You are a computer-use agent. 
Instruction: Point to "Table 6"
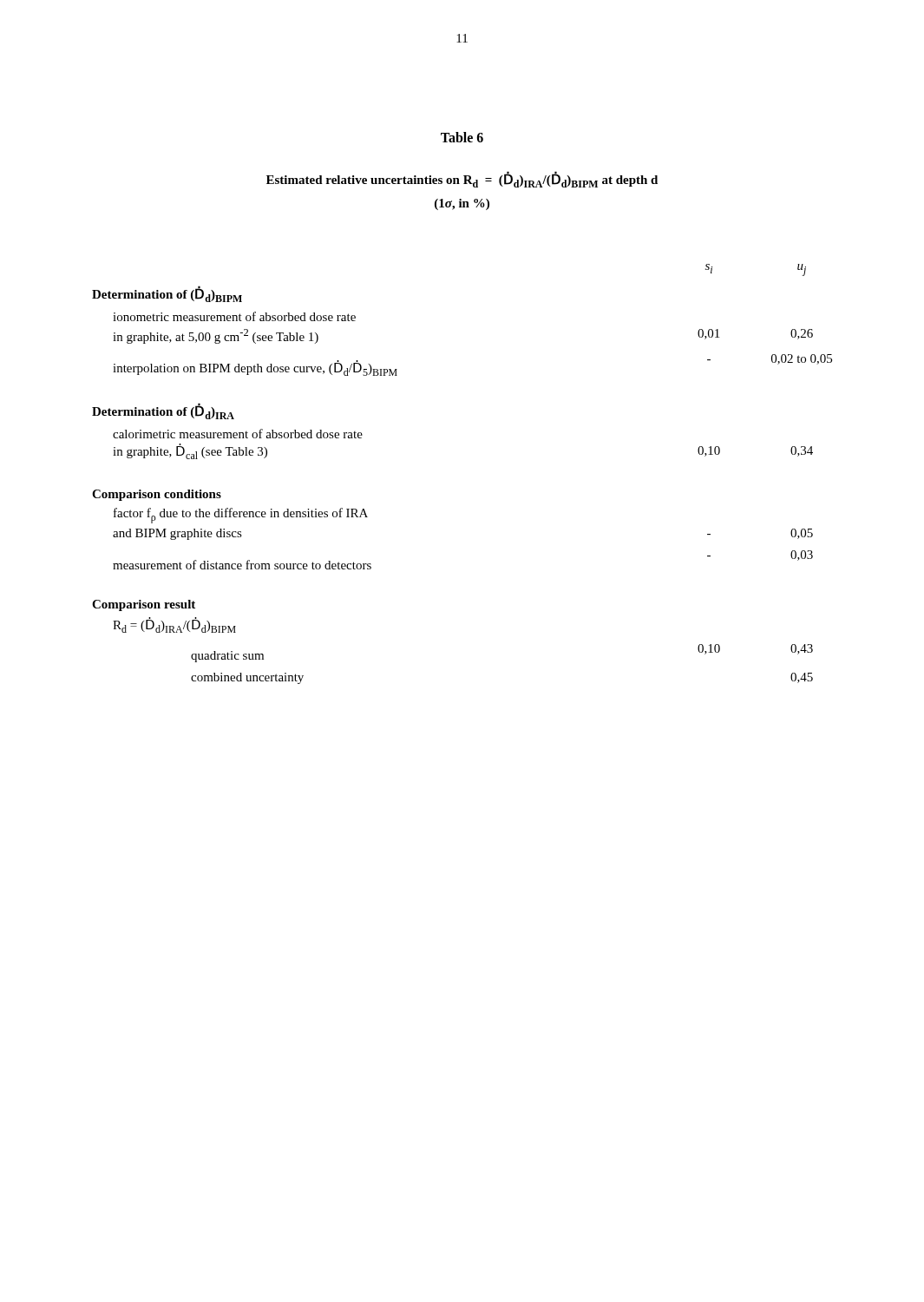pos(462,138)
